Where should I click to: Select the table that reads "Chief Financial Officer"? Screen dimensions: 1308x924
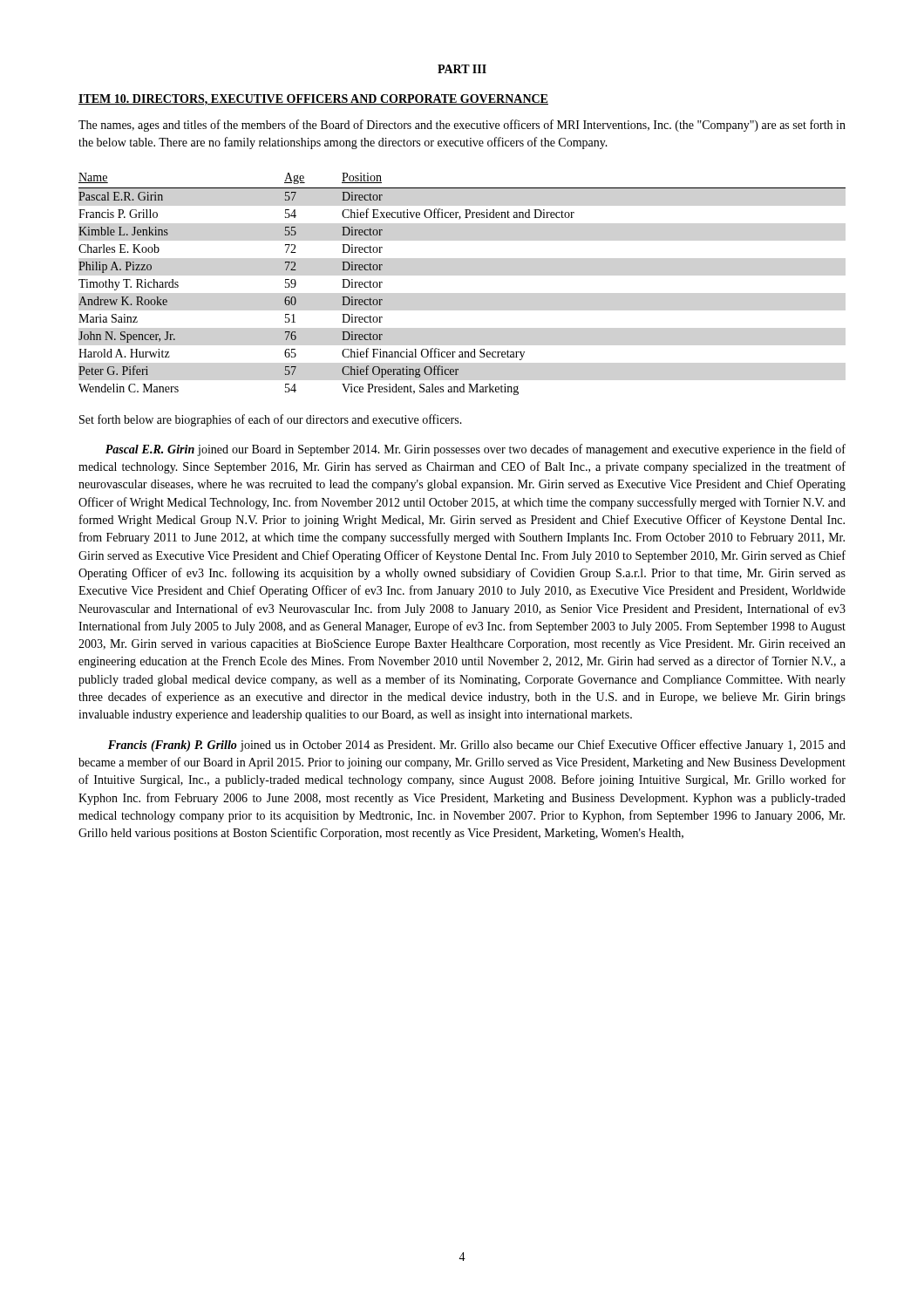(462, 283)
